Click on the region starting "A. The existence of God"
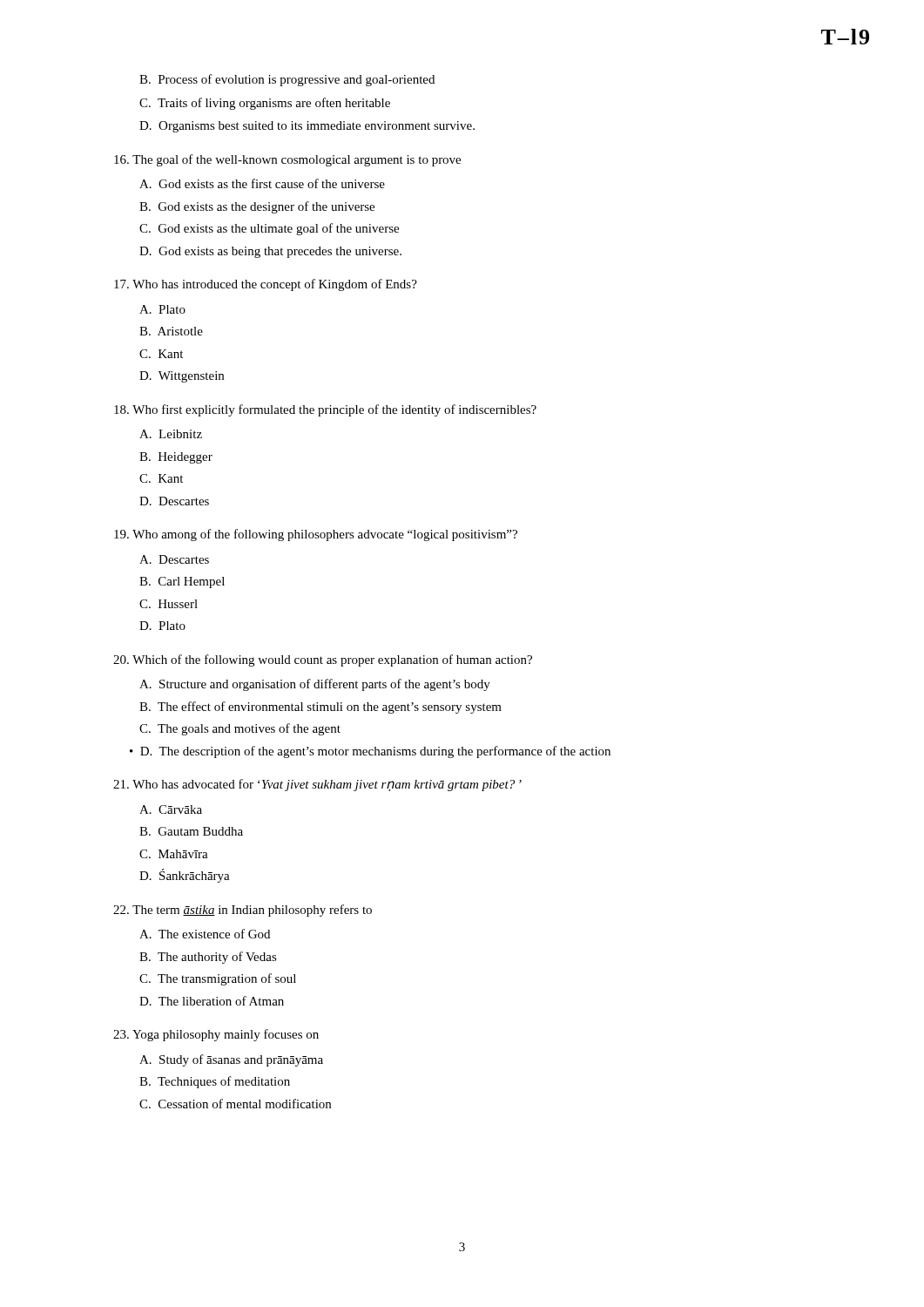The image size is (924, 1307). point(205,934)
